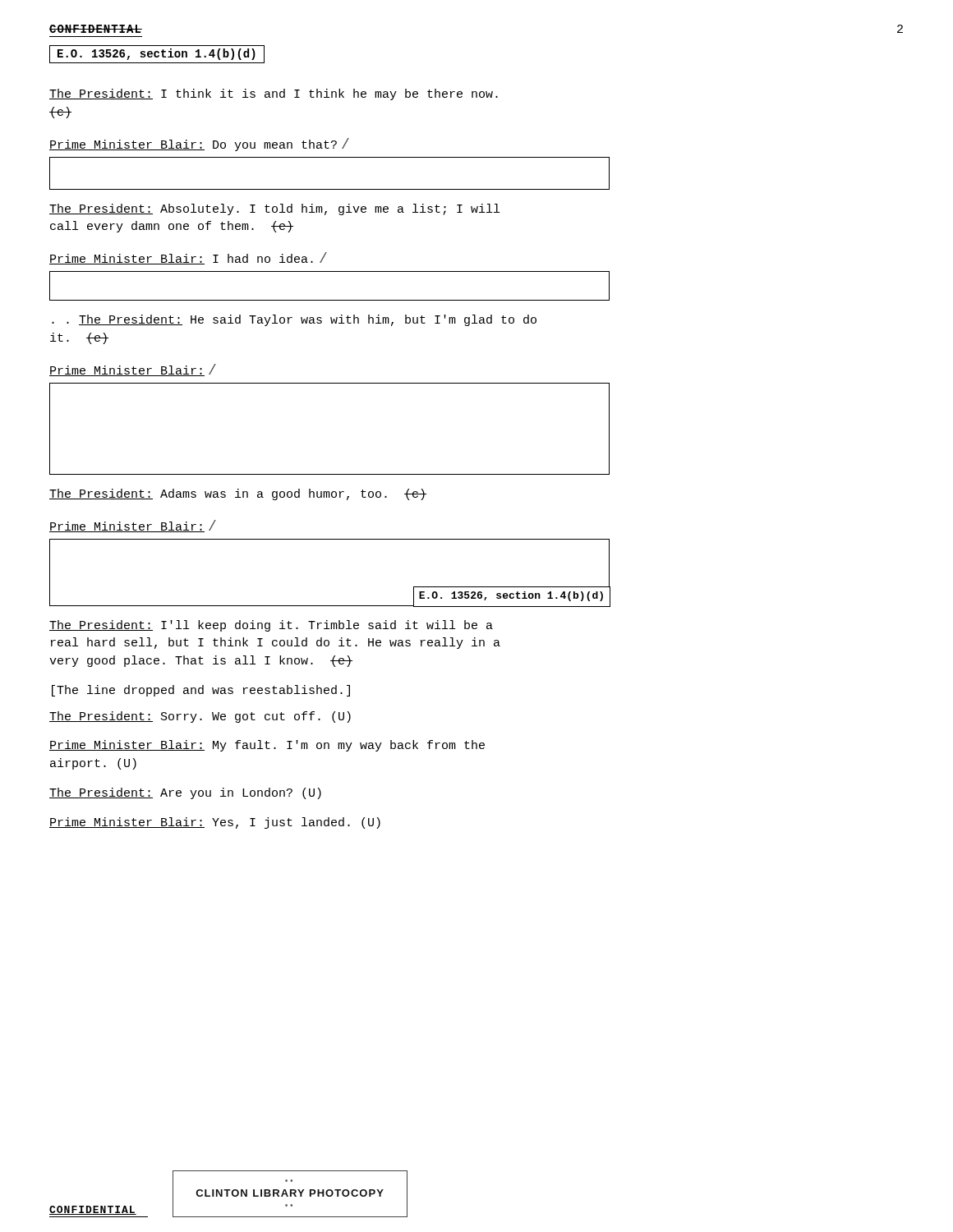Viewport: 953px width, 1232px height.
Task: Where is the passage that starts "The President: Sorry. We got cut off."?
Action: tap(201, 717)
